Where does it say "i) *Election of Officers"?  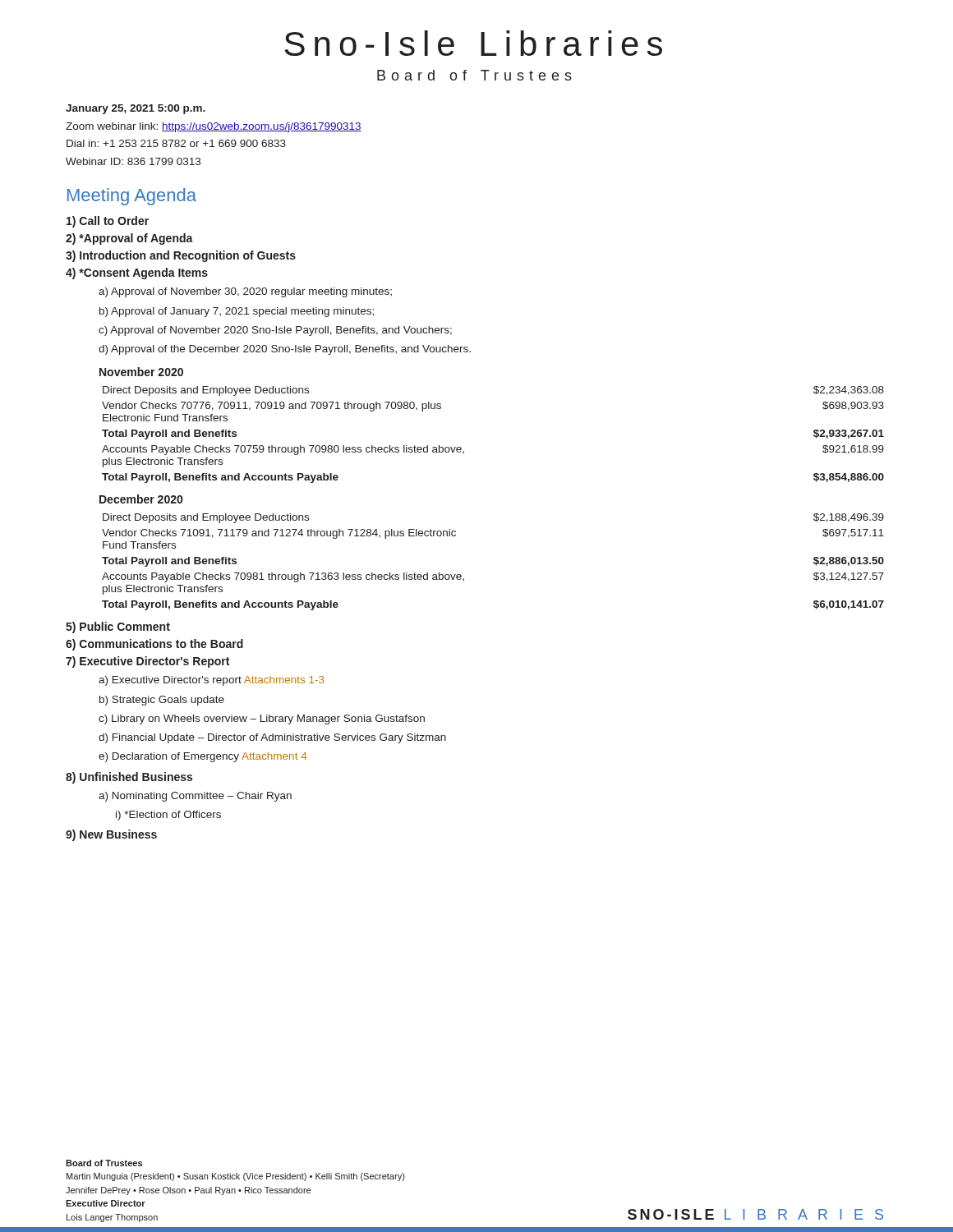click(168, 814)
